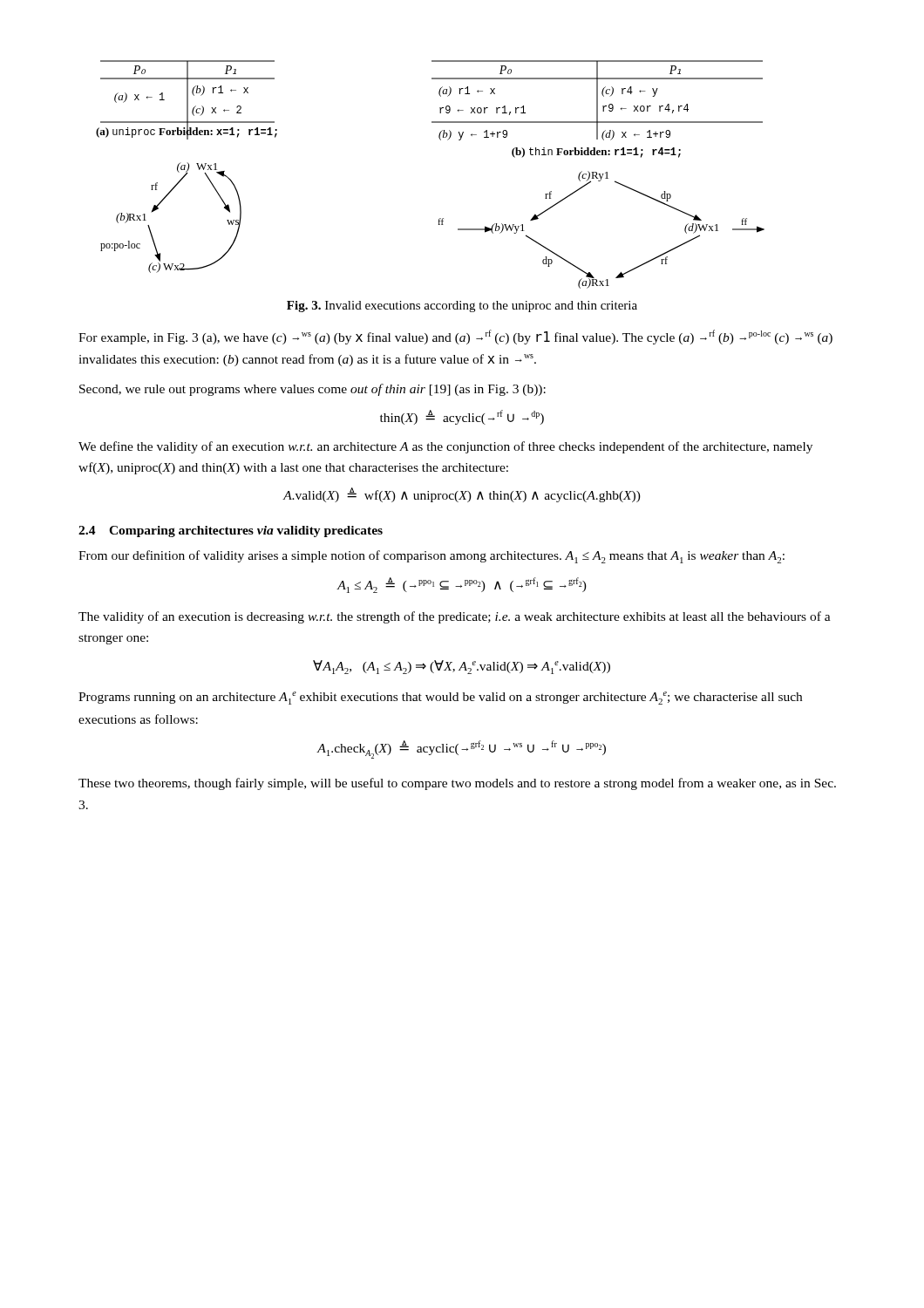
Task: Locate the section header that opens with "2.4 Comparing architectures"
Action: coord(231,530)
